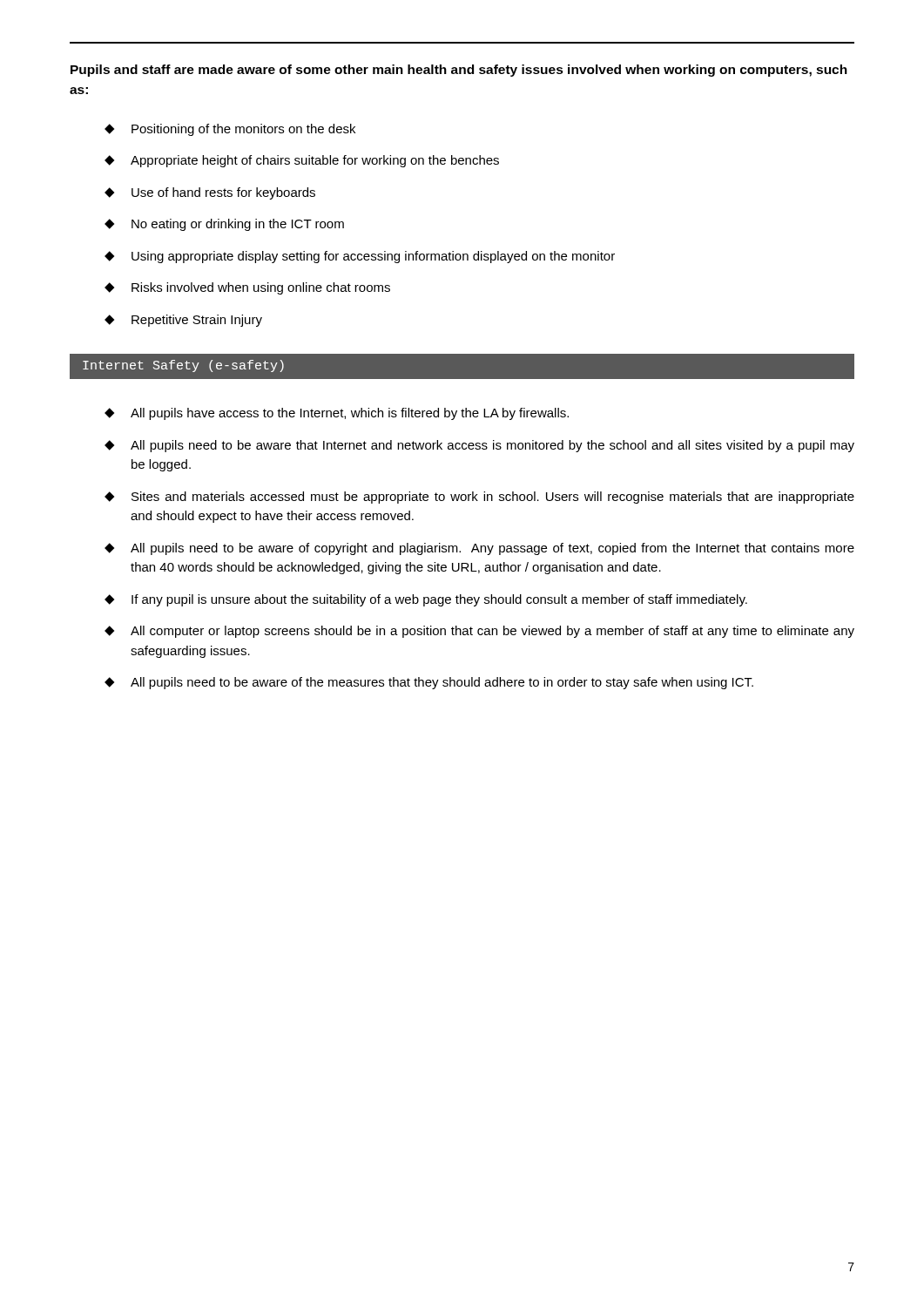
Task: Locate the text block that reads "Pupils and staff are made"
Action: pyautogui.click(x=462, y=79)
